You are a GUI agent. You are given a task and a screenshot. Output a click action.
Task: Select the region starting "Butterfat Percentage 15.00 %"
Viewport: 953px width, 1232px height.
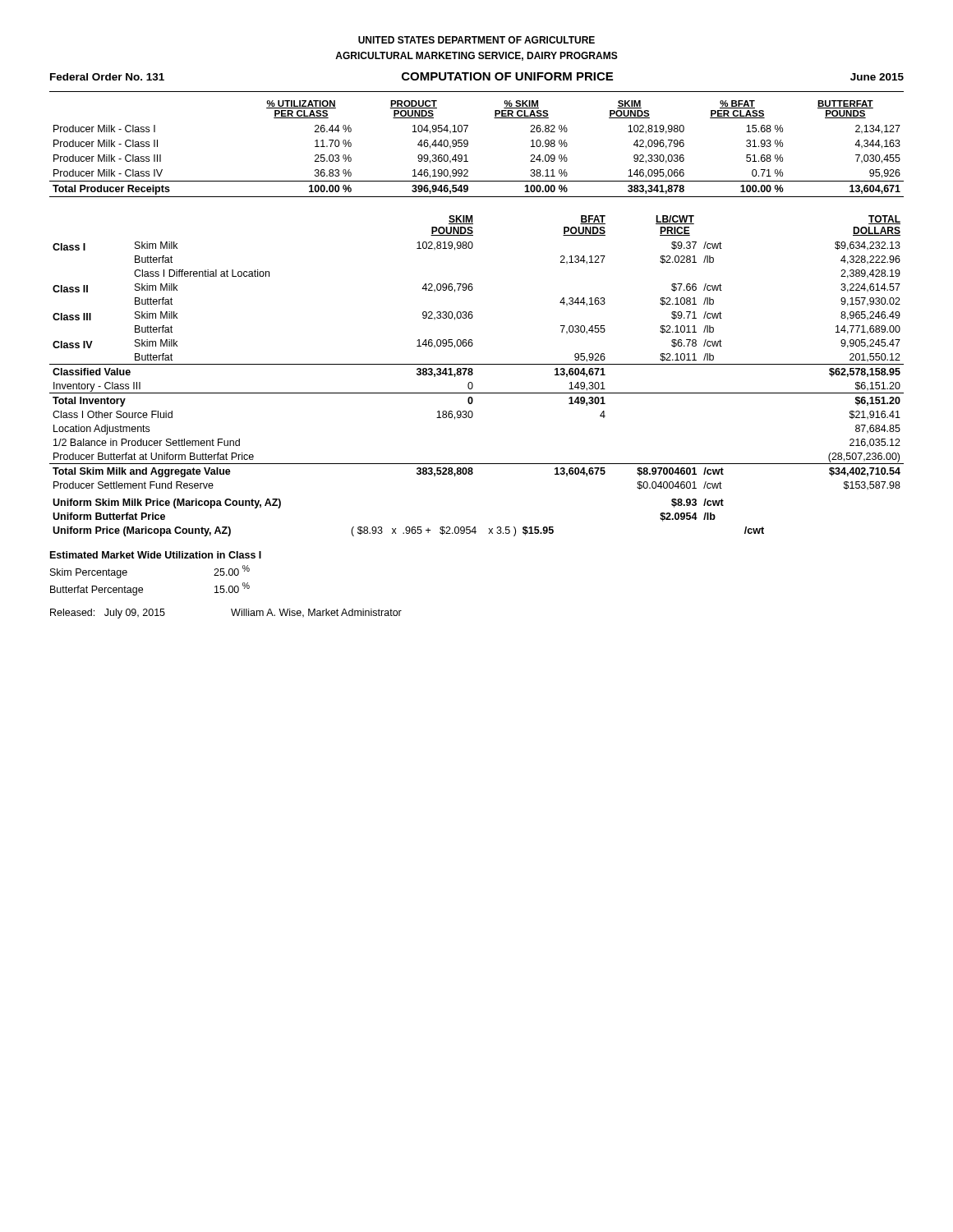(x=150, y=589)
